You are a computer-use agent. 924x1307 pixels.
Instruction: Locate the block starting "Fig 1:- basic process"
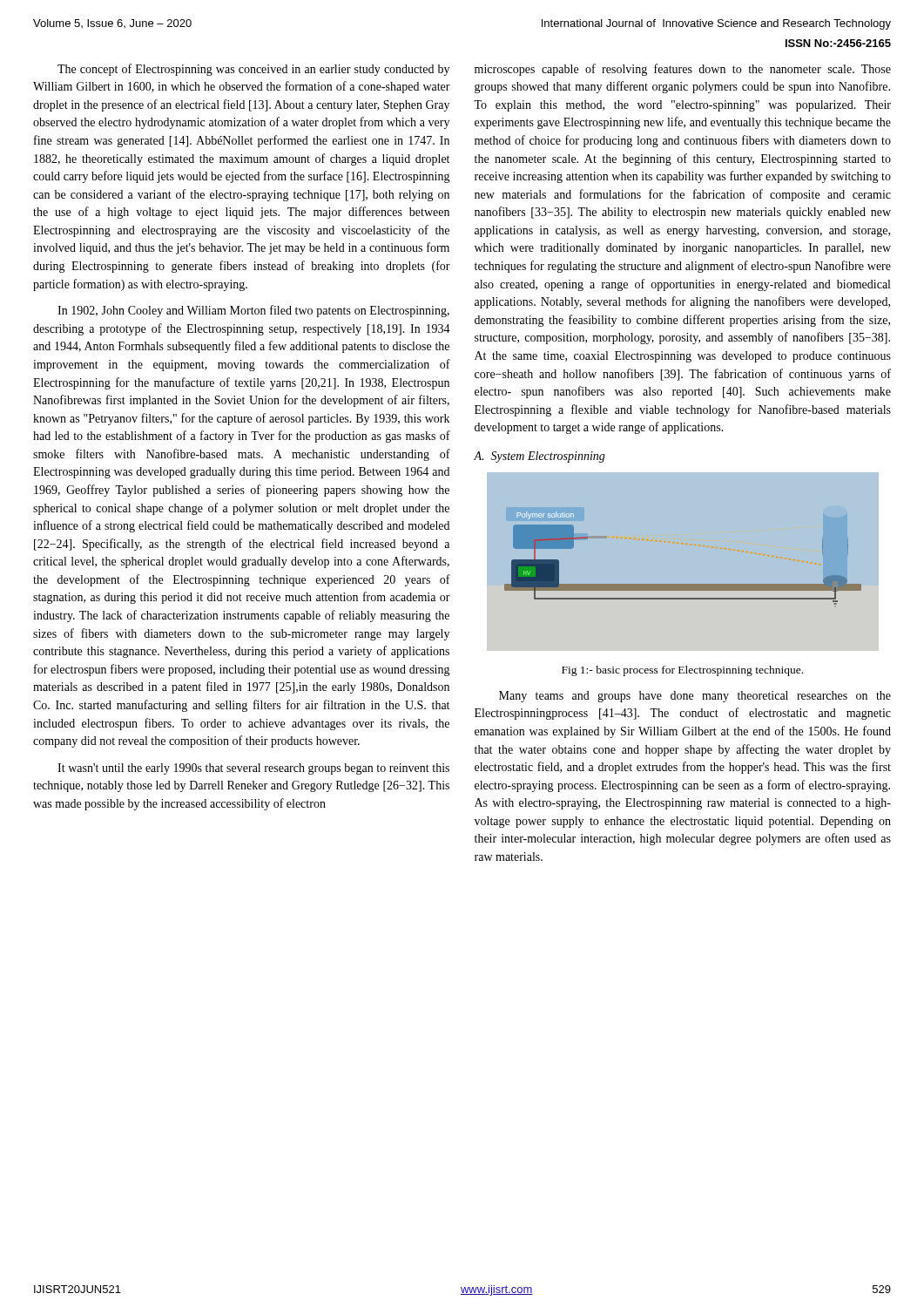[683, 670]
